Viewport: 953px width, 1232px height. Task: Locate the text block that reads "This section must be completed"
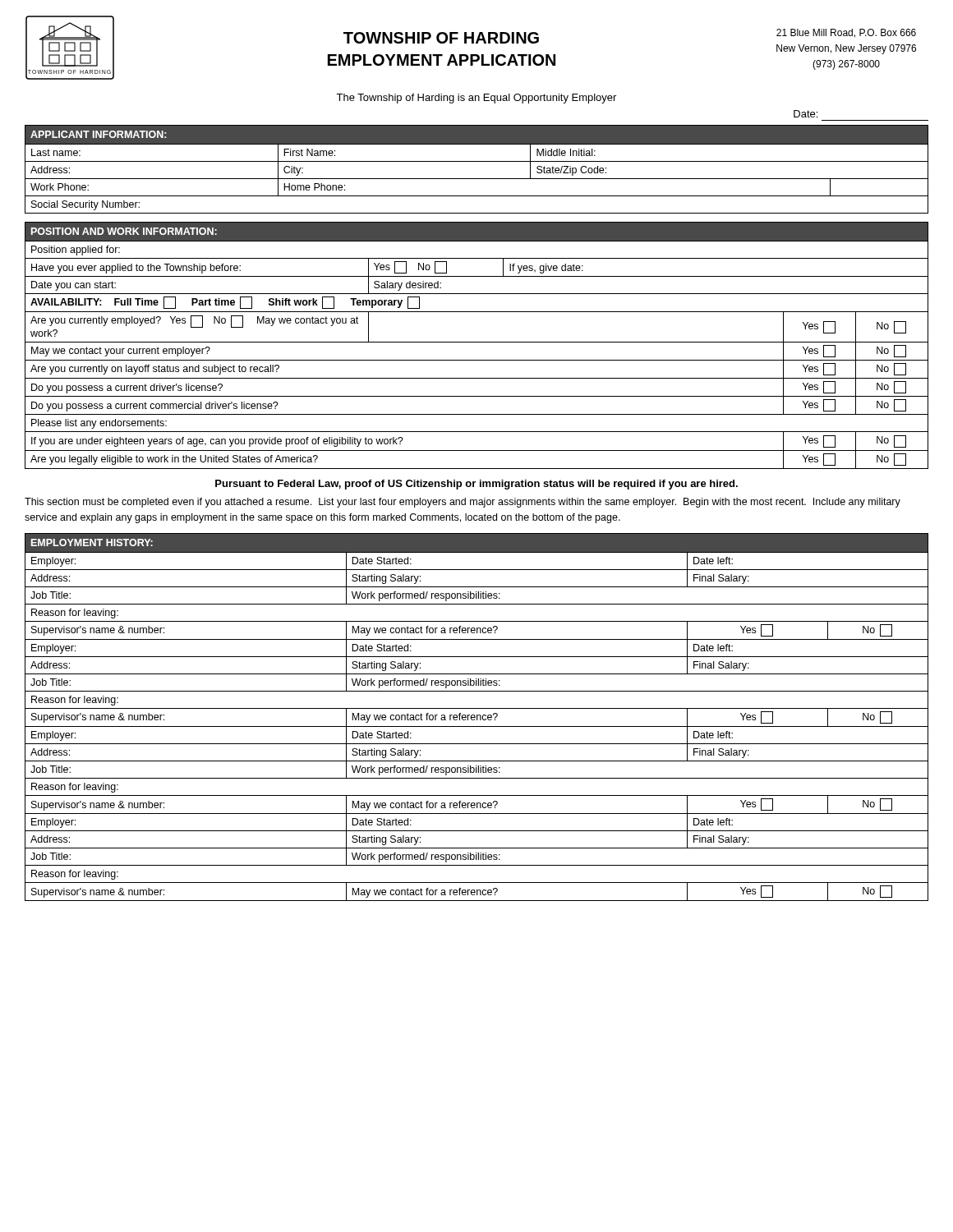[462, 510]
